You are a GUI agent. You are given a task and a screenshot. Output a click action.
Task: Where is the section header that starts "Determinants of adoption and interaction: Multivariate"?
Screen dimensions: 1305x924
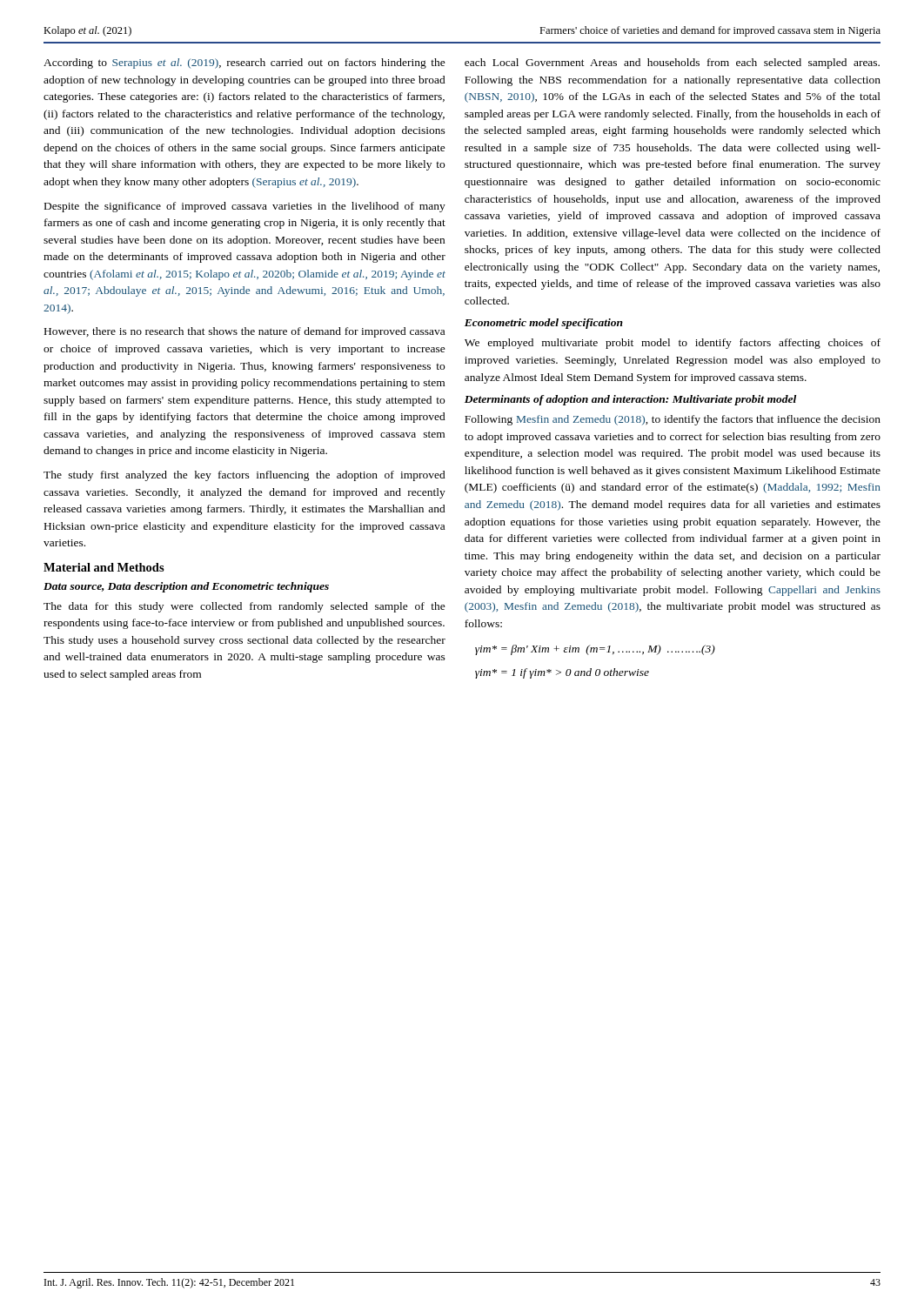(630, 399)
